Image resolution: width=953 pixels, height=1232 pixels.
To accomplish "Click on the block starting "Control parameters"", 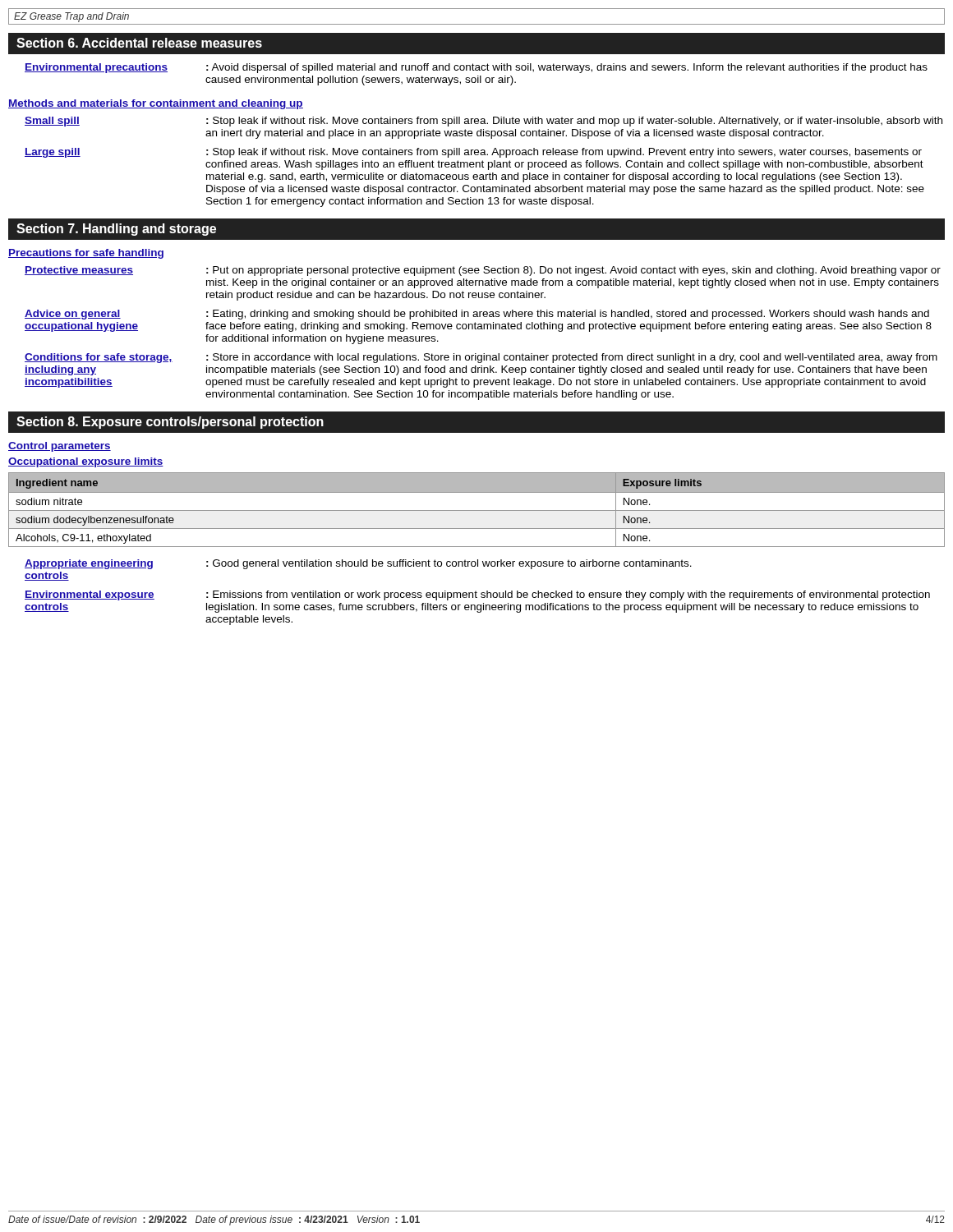I will (x=59, y=446).
